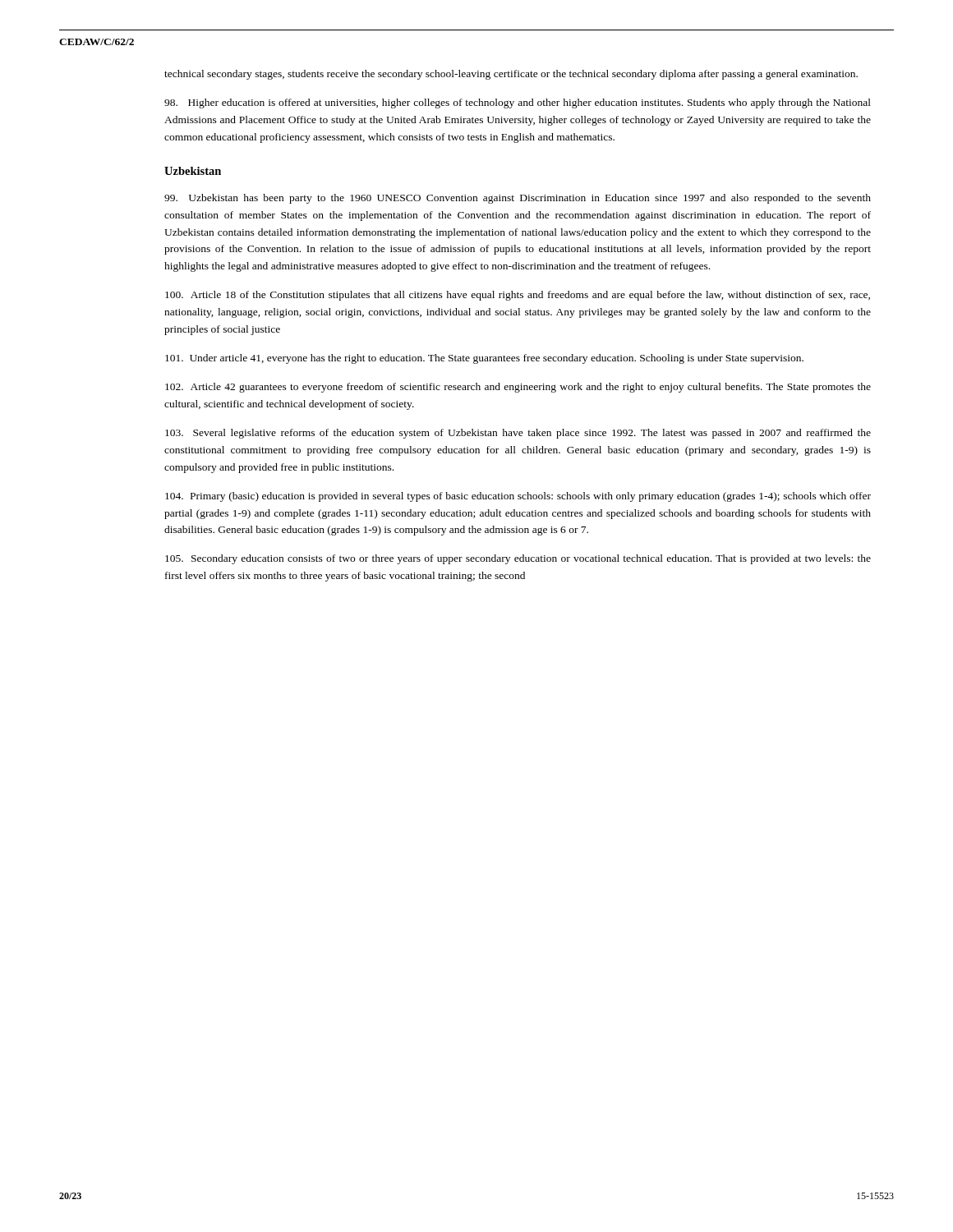This screenshot has width=953, height=1232.
Task: Select the text block with the text "Article 18 of the Constitution stipulates"
Action: pyautogui.click(x=518, y=312)
